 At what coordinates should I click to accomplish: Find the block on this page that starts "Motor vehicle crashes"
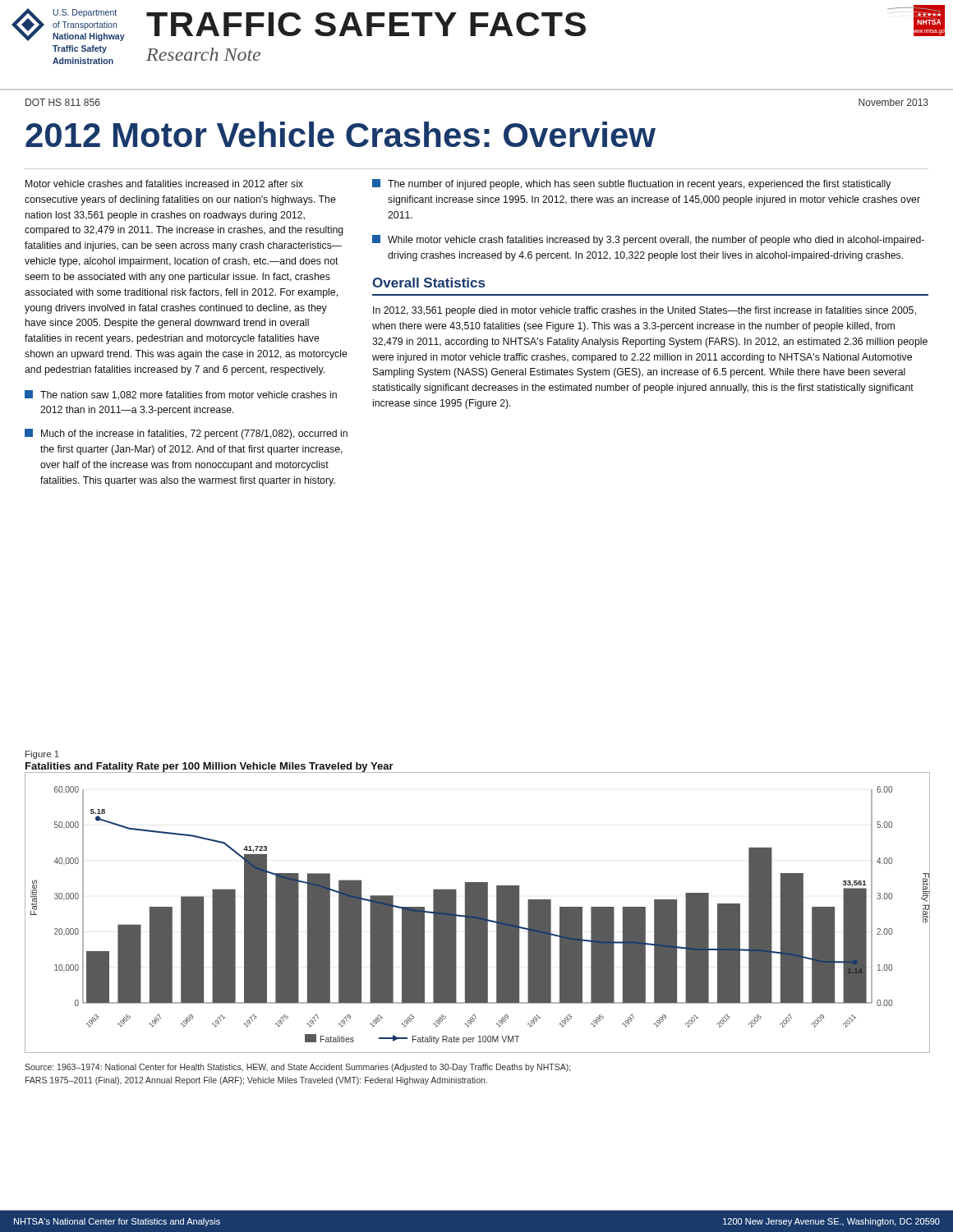pyautogui.click(x=186, y=277)
